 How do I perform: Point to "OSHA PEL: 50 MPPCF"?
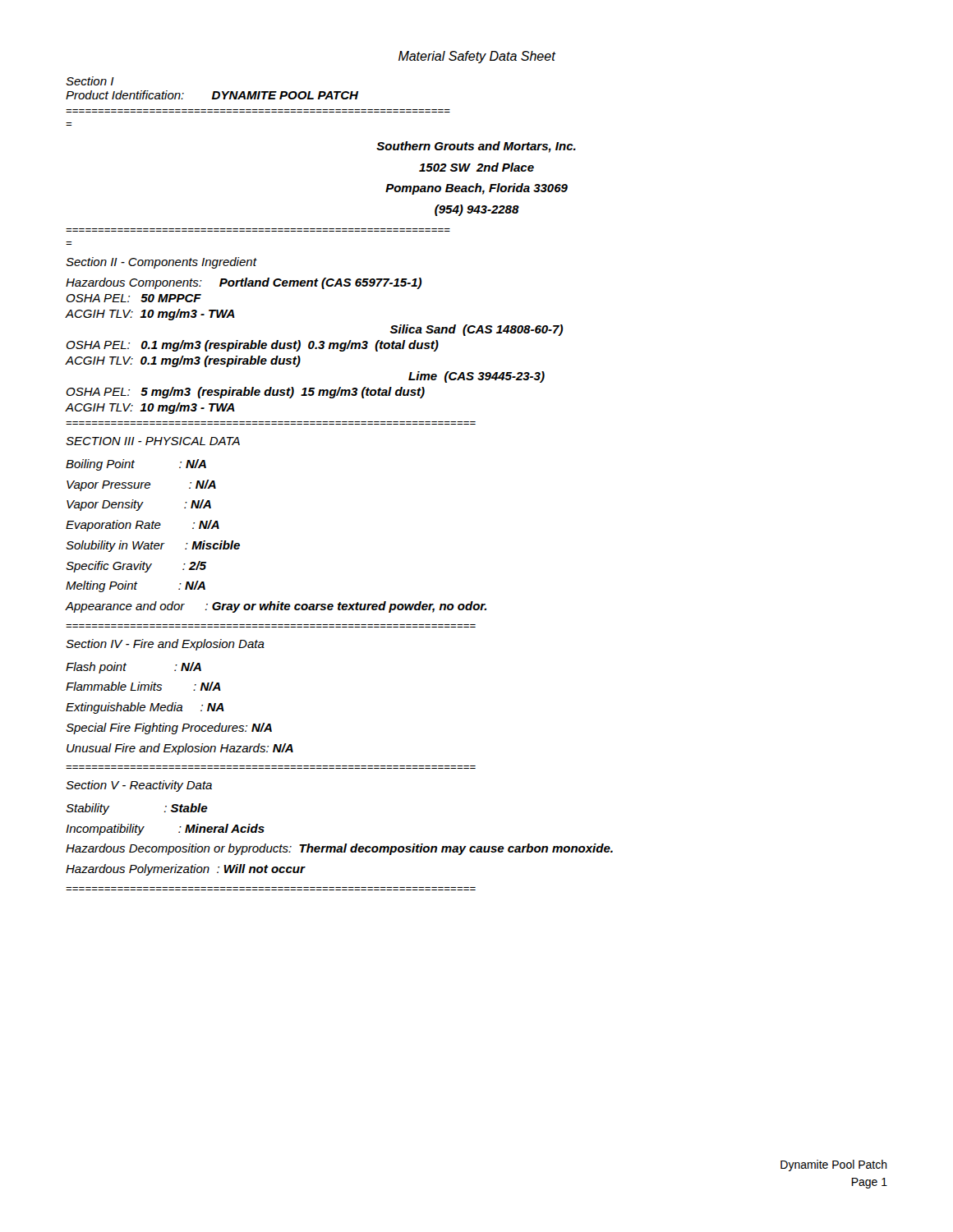(x=133, y=298)
